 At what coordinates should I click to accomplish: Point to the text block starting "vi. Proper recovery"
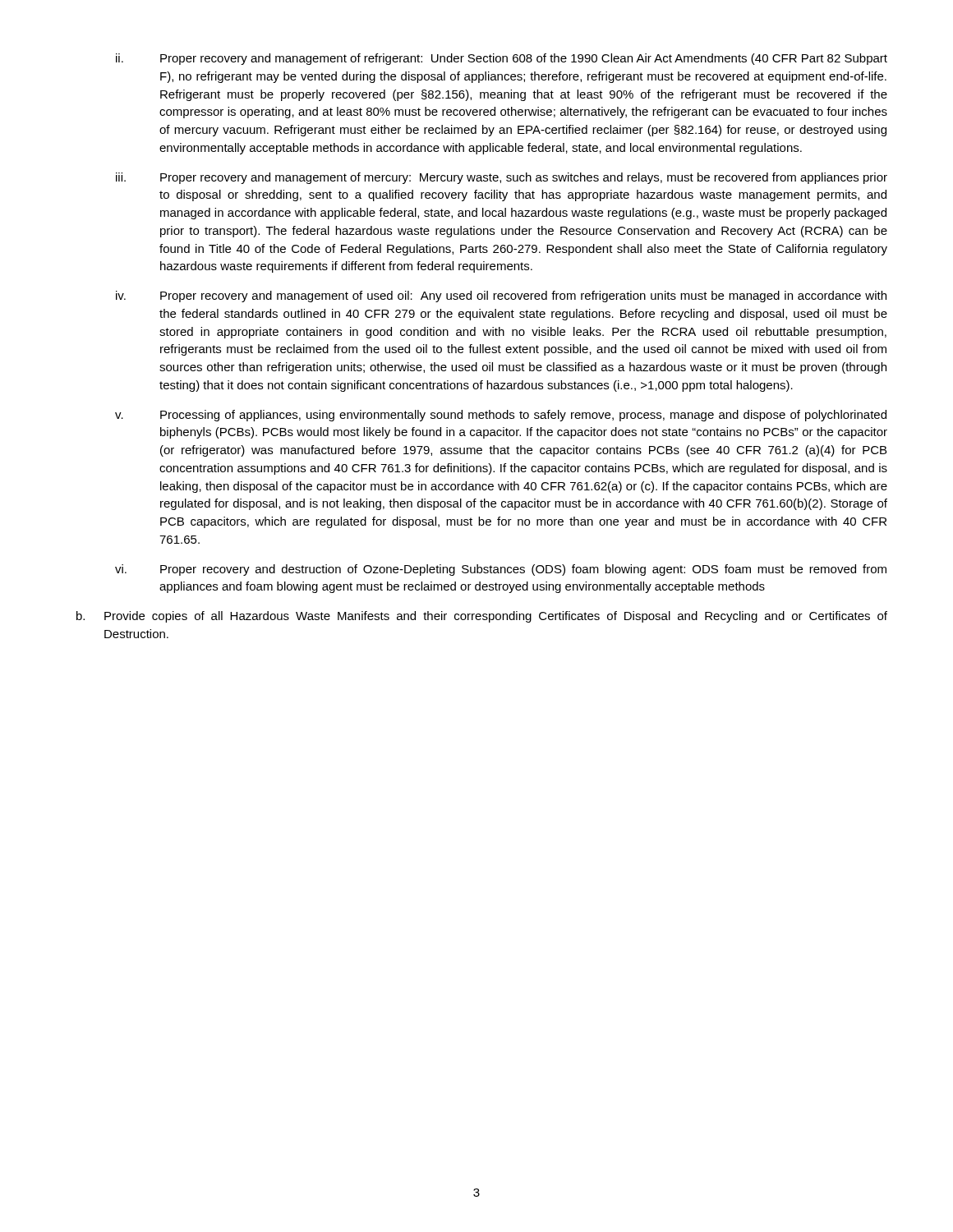click(501, 578)
